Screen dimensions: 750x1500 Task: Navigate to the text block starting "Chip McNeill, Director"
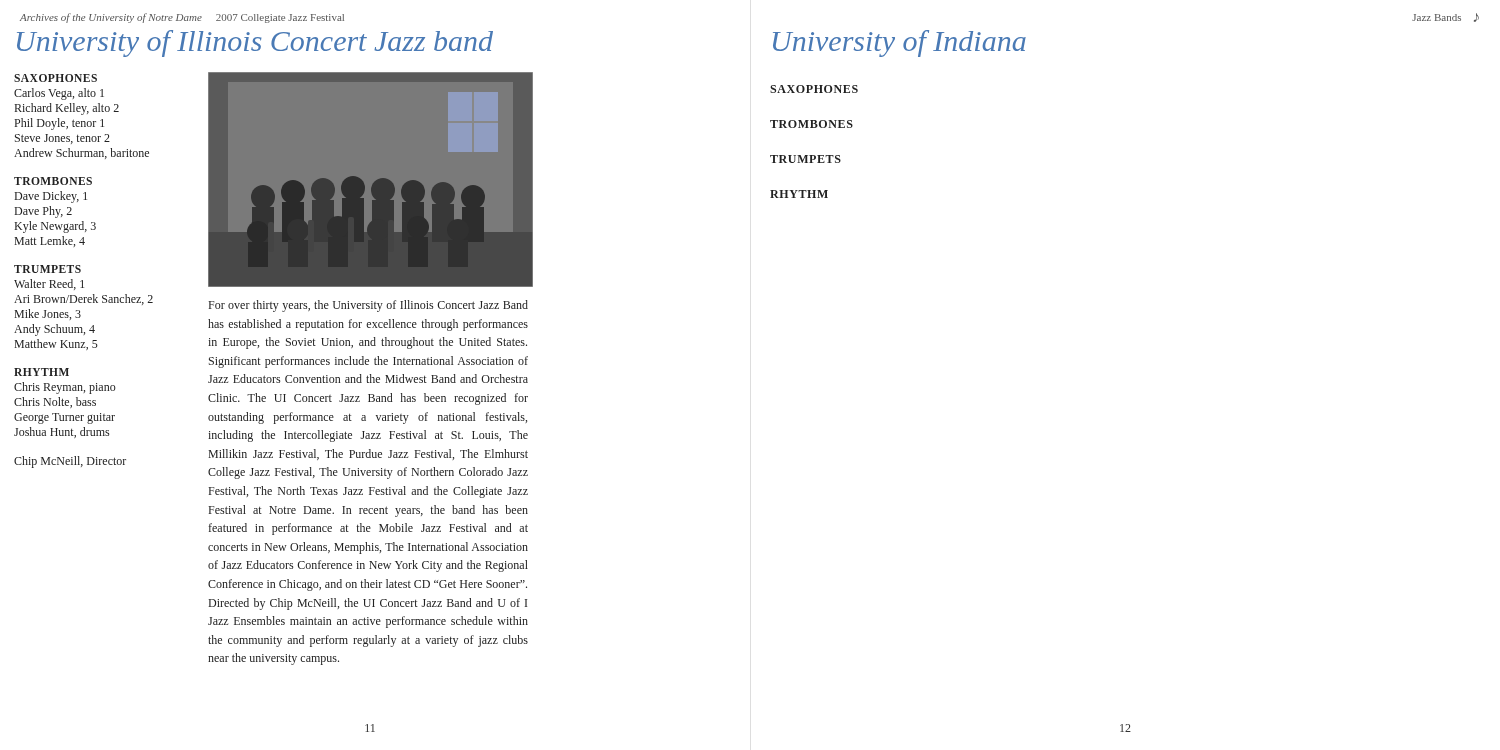(x=70, y=461)
